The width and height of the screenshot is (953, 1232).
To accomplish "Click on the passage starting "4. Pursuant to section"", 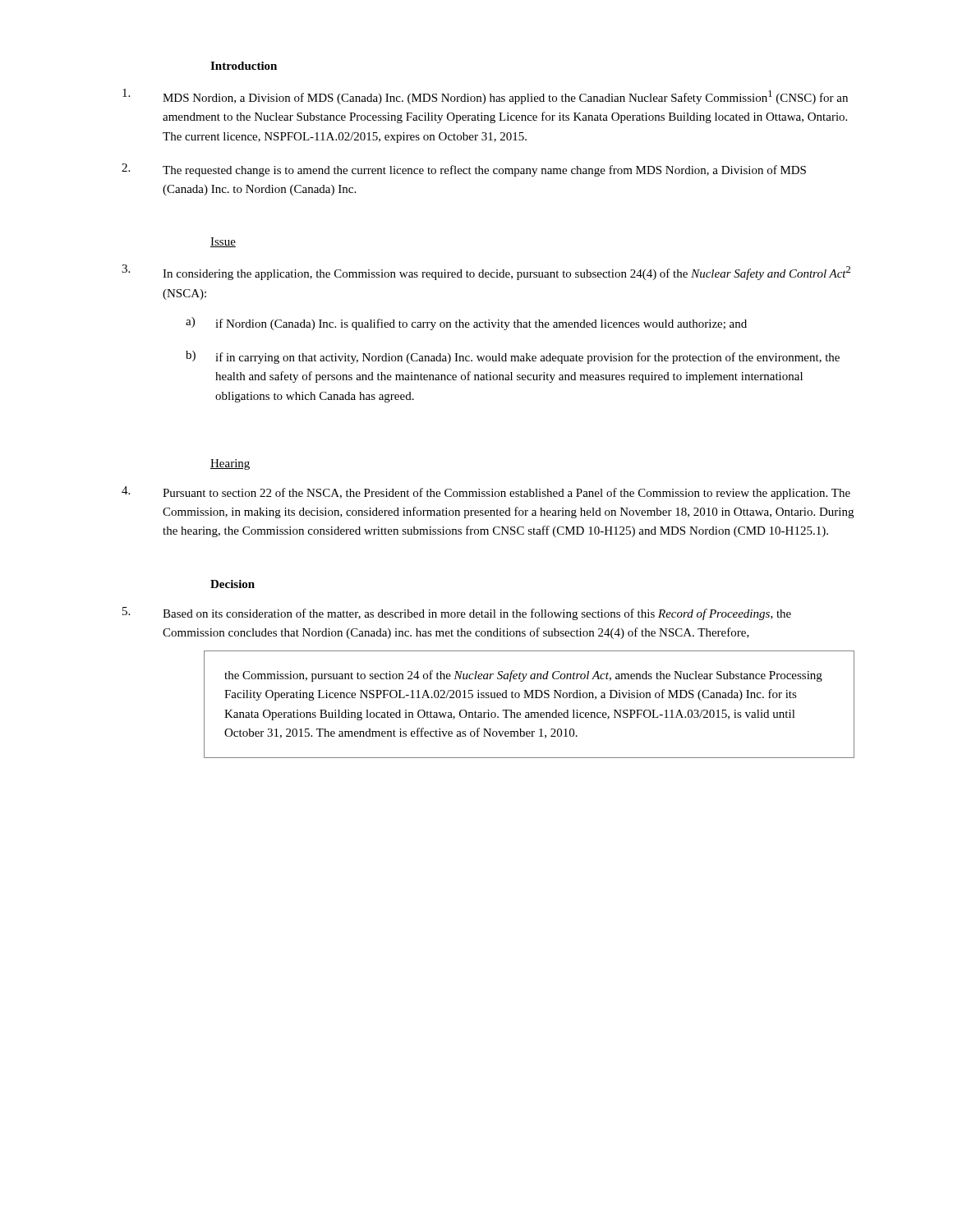I will point(488,512).
